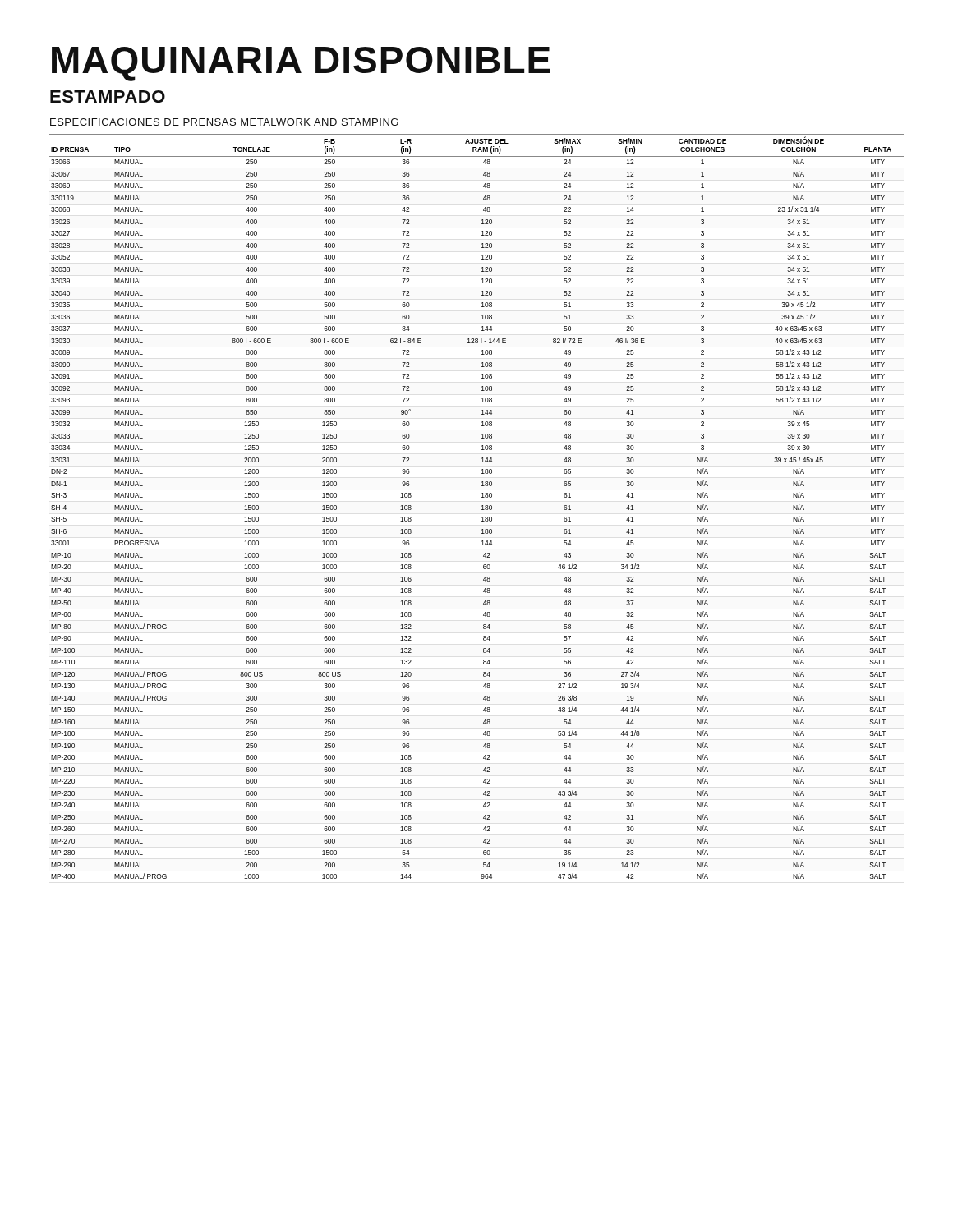The width and height of the screenshot is (953, 1232).
Task: Select the region starting "MAQUINARIA DISPONIBLE"
Action: (301, 60)
